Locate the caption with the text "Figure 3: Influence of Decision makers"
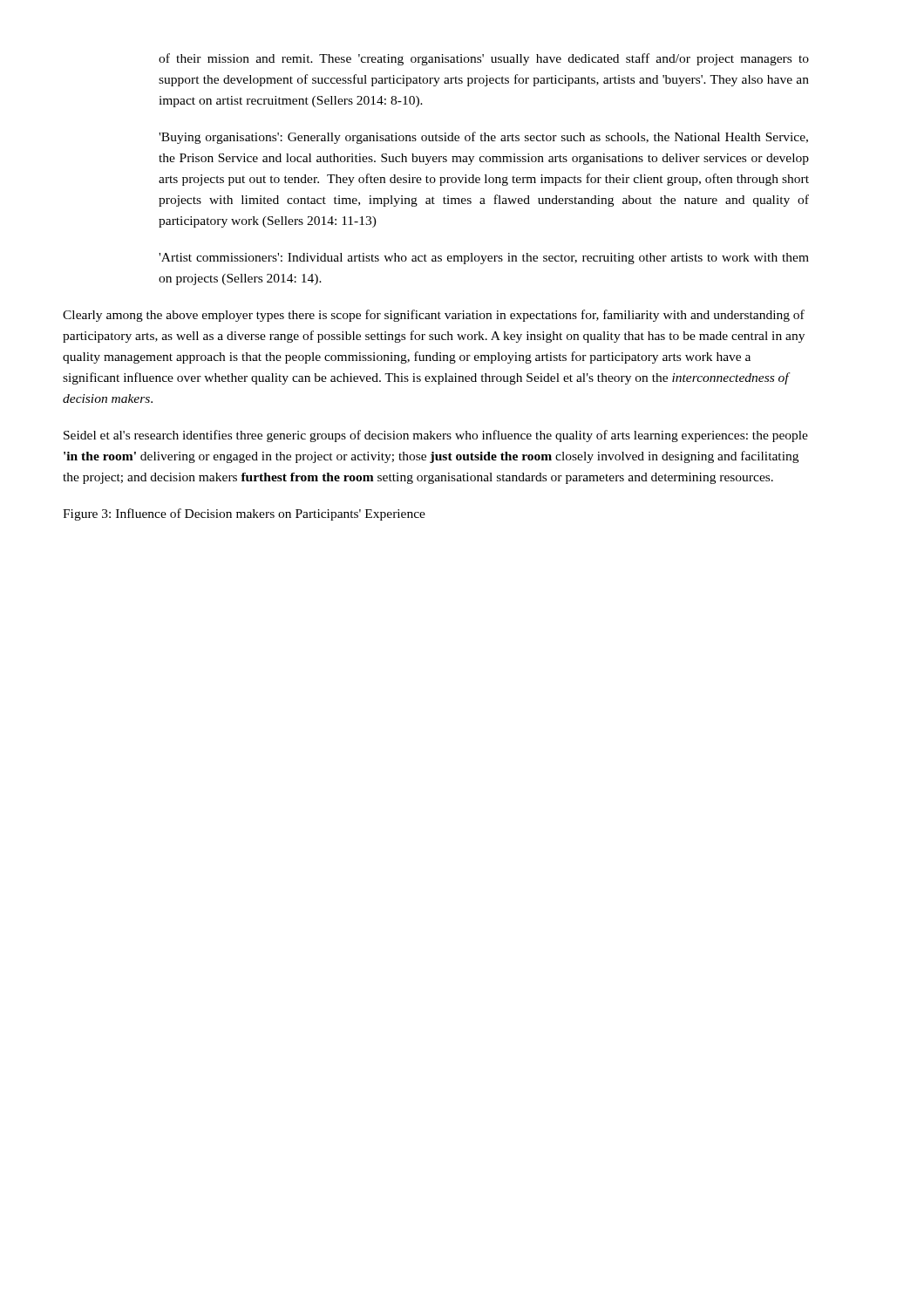 244,513
